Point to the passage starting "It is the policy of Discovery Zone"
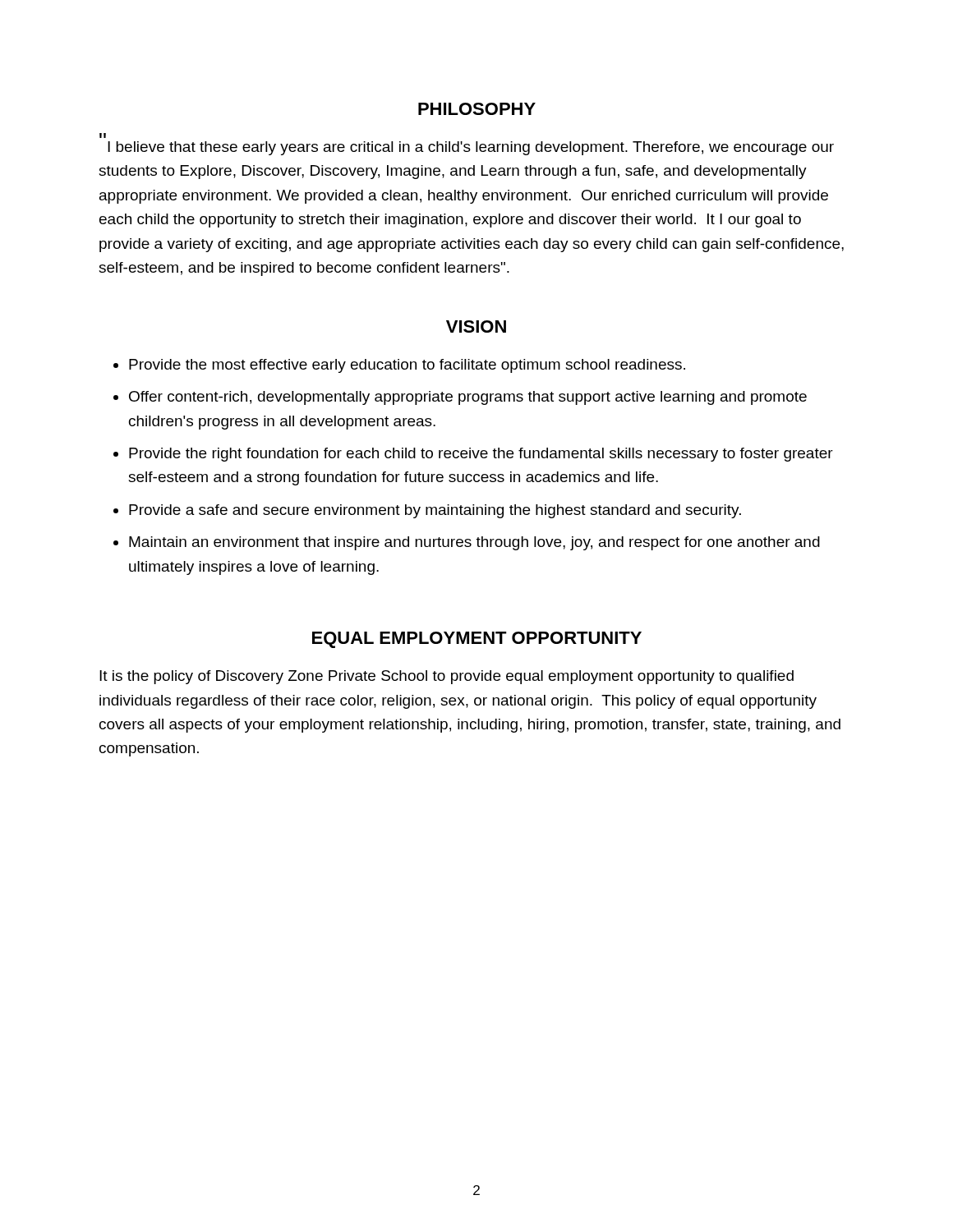Viewport: 953px width, 1232px height. pyautogui.click(x=470, y=712)
